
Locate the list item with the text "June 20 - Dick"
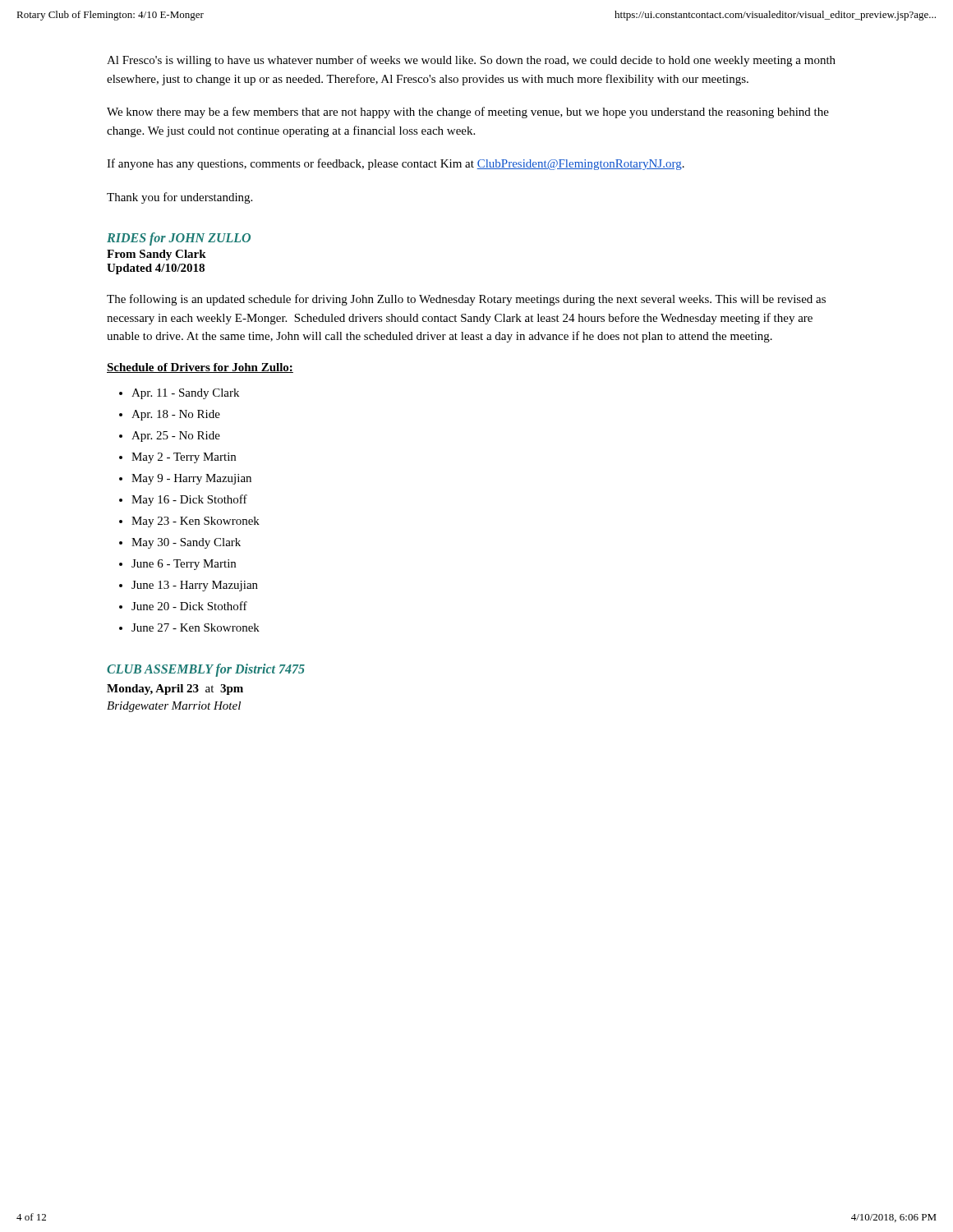click(x=189, y=606)
